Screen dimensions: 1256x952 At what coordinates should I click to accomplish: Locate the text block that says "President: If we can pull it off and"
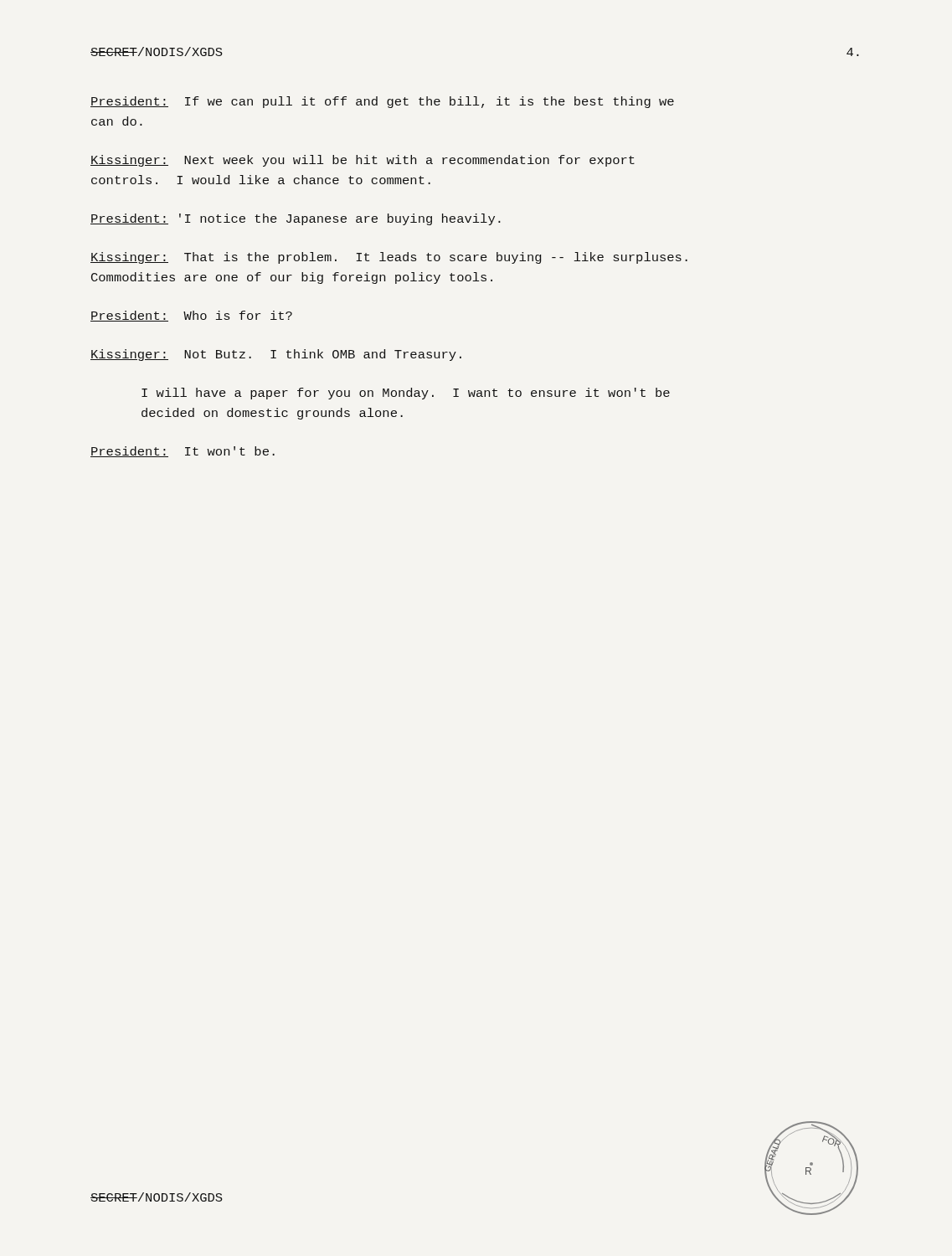tap(383, 112)
